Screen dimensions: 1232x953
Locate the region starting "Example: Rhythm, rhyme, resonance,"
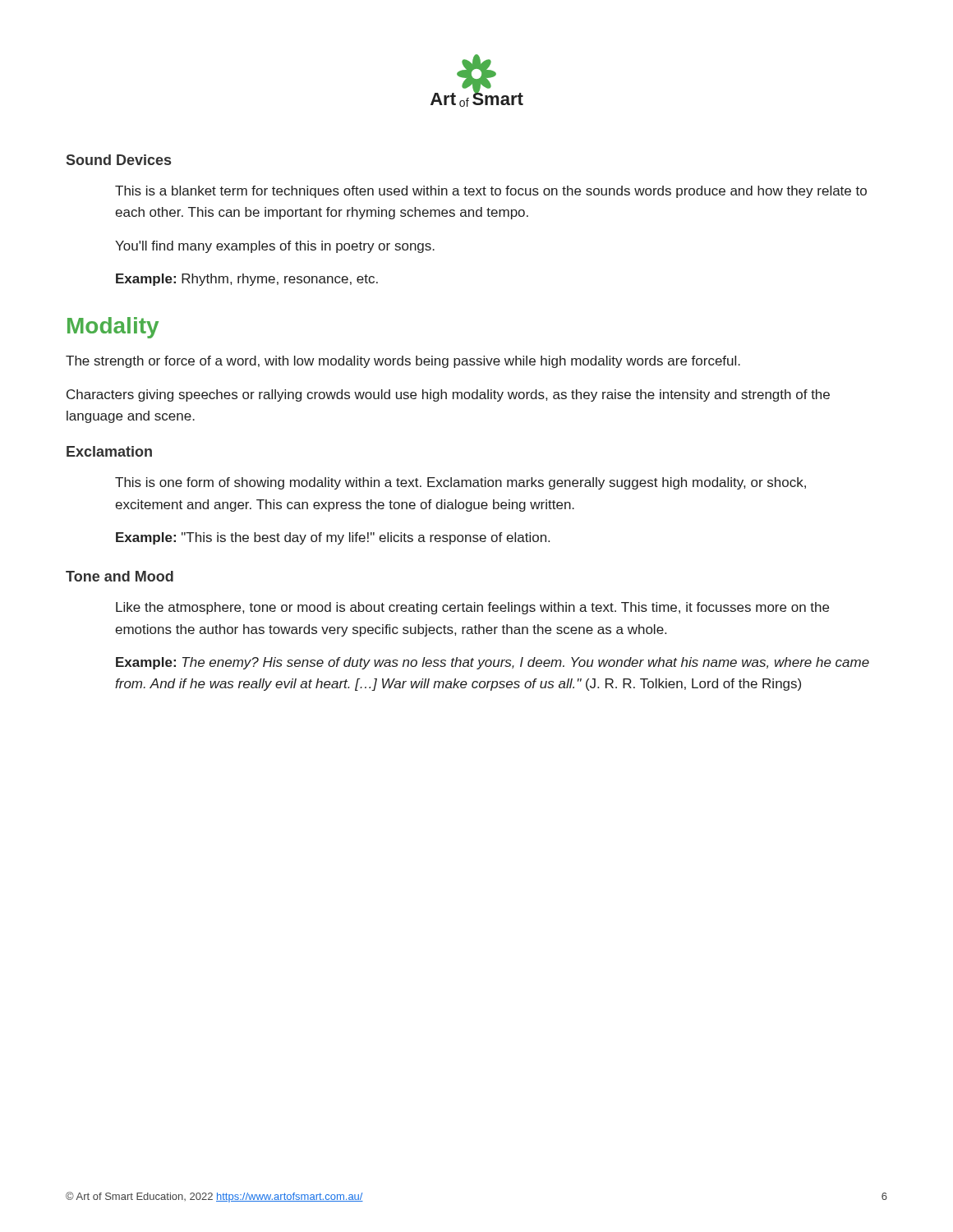tap(247, 279)
